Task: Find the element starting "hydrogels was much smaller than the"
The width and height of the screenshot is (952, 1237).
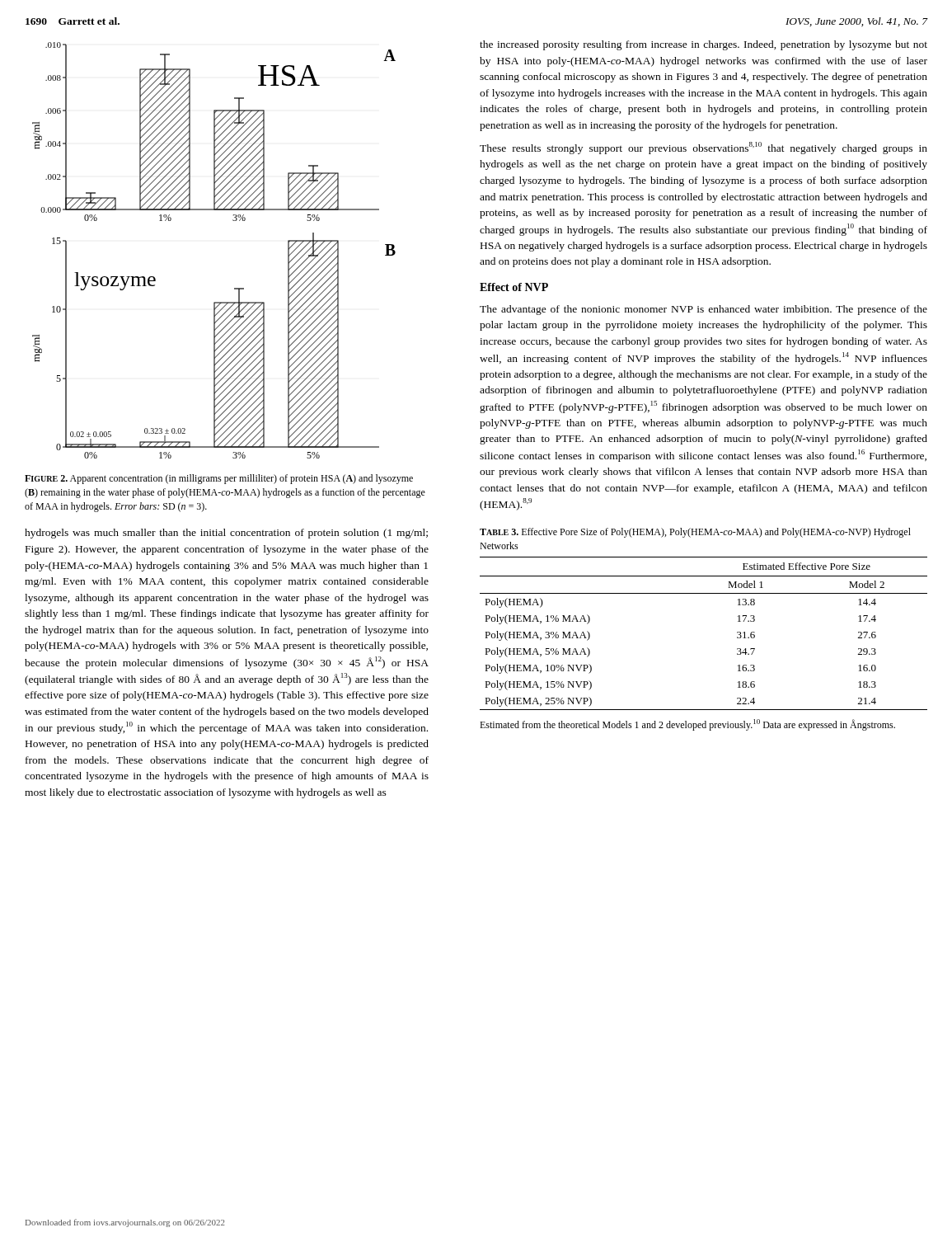Action: 227,663
